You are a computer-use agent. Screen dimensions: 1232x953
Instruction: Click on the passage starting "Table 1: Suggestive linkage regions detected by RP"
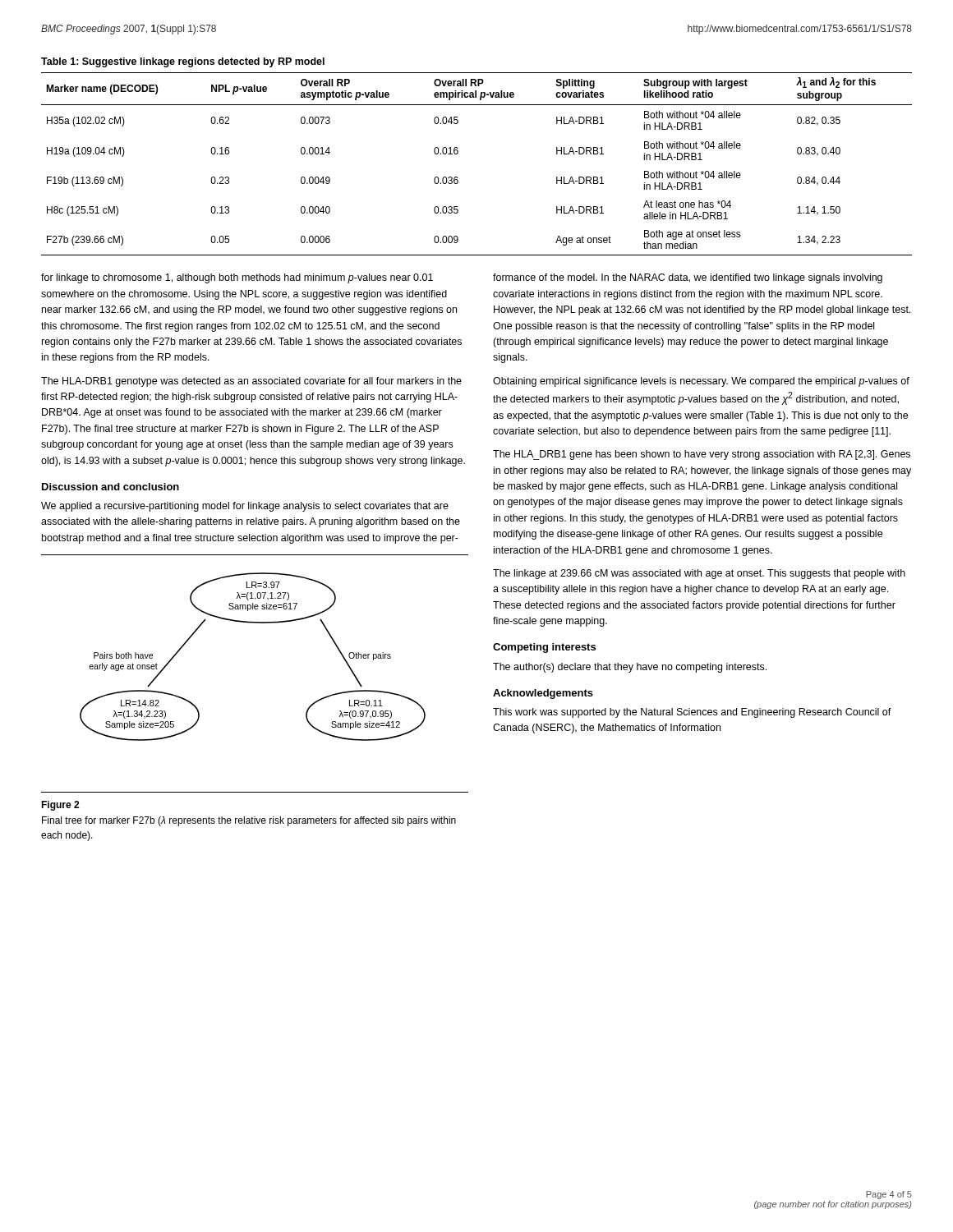coord(183,62)
